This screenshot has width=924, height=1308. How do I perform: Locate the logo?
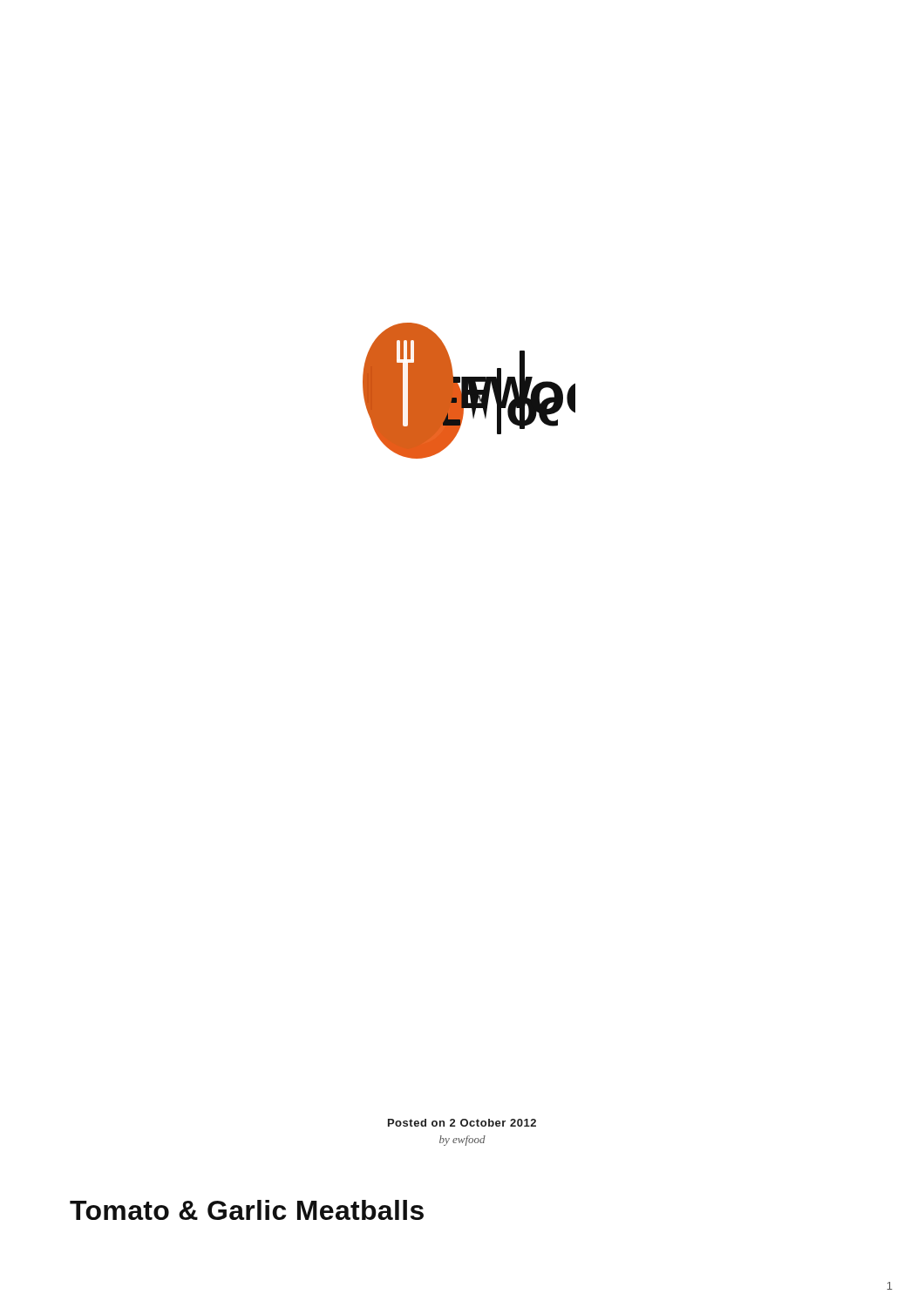pyautogui.click(x=462, y=405)
